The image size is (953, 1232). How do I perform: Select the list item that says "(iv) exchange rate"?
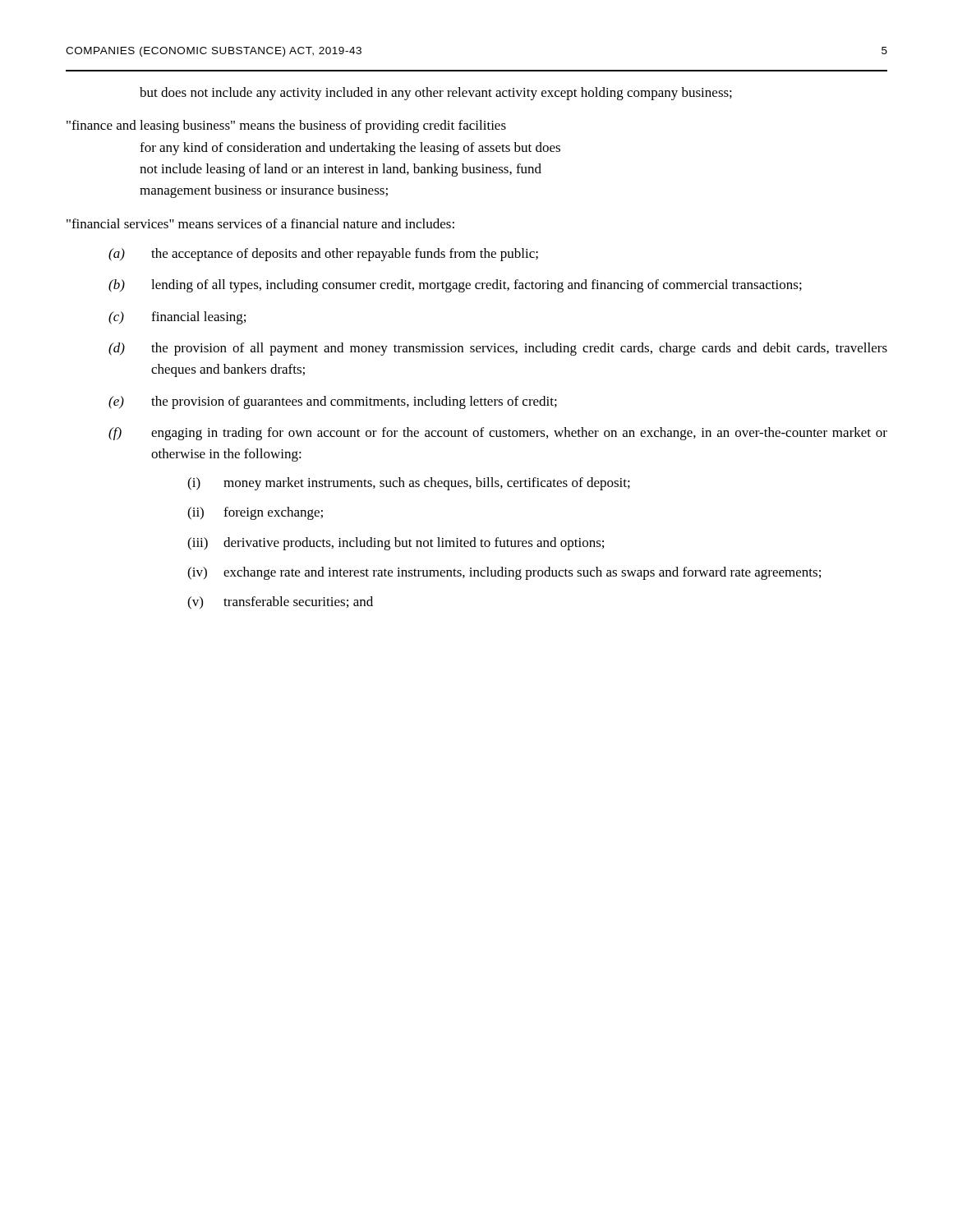[537, 573]
